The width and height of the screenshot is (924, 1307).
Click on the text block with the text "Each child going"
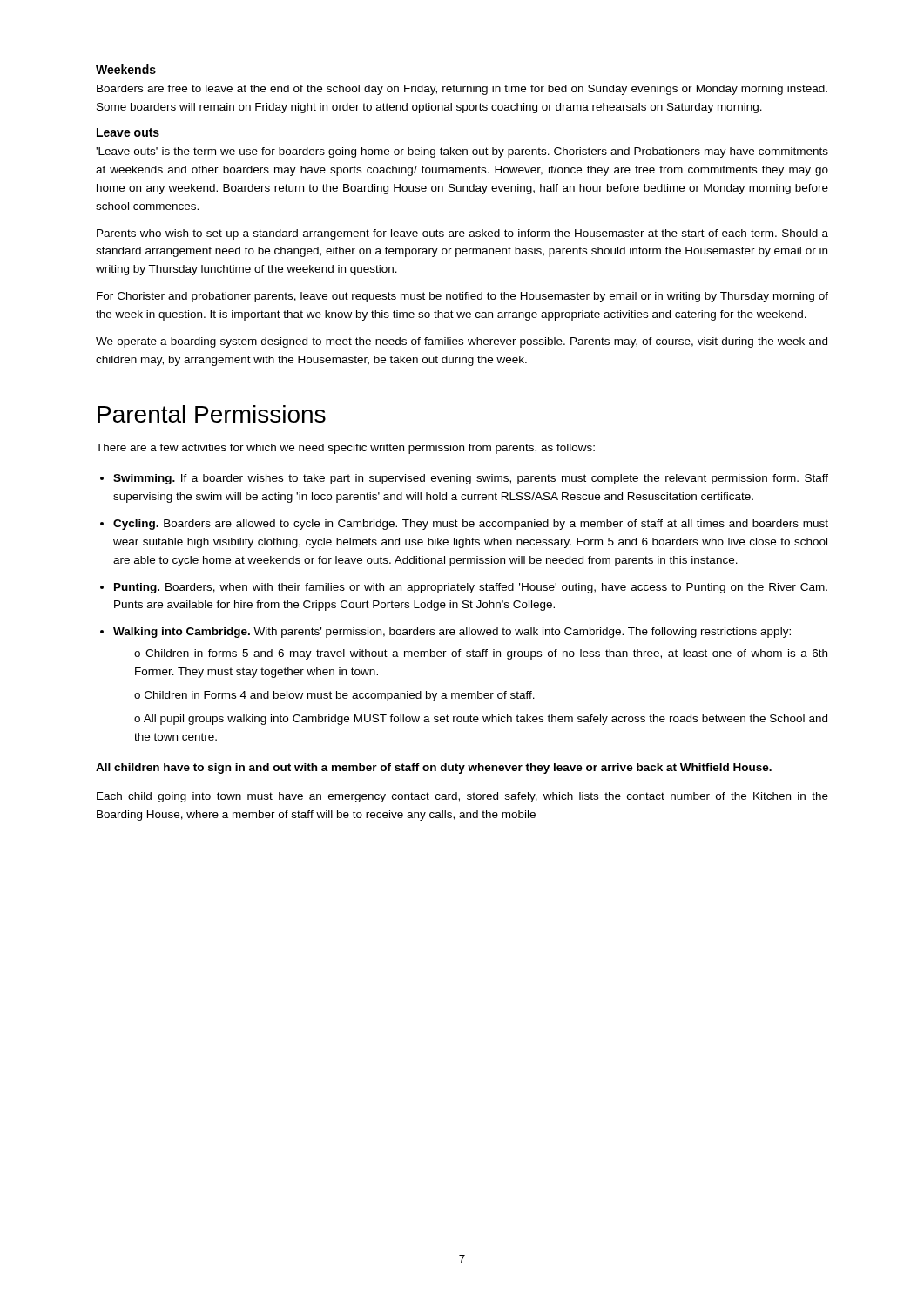coord(462,805)
